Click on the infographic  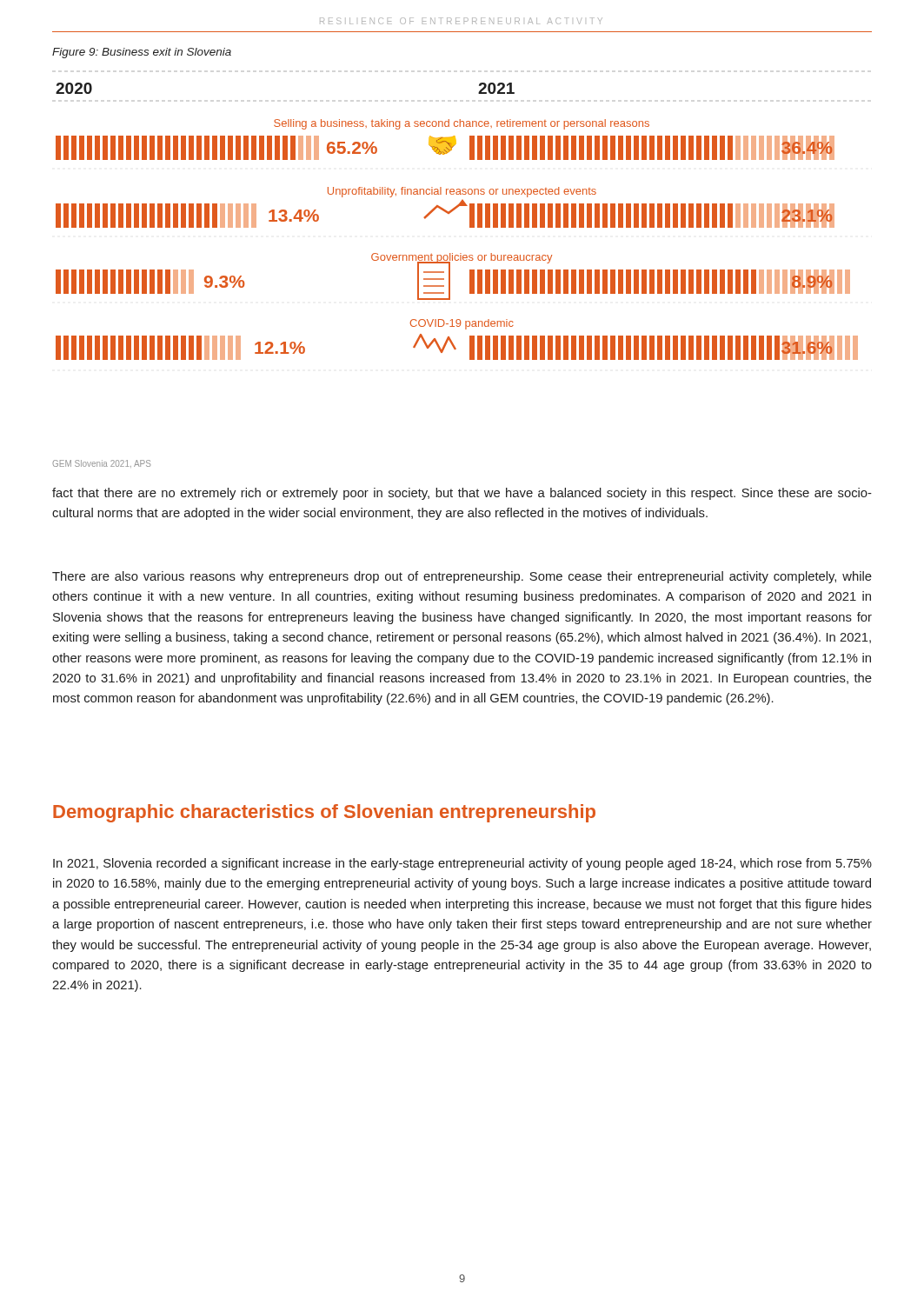coord(462,259)
